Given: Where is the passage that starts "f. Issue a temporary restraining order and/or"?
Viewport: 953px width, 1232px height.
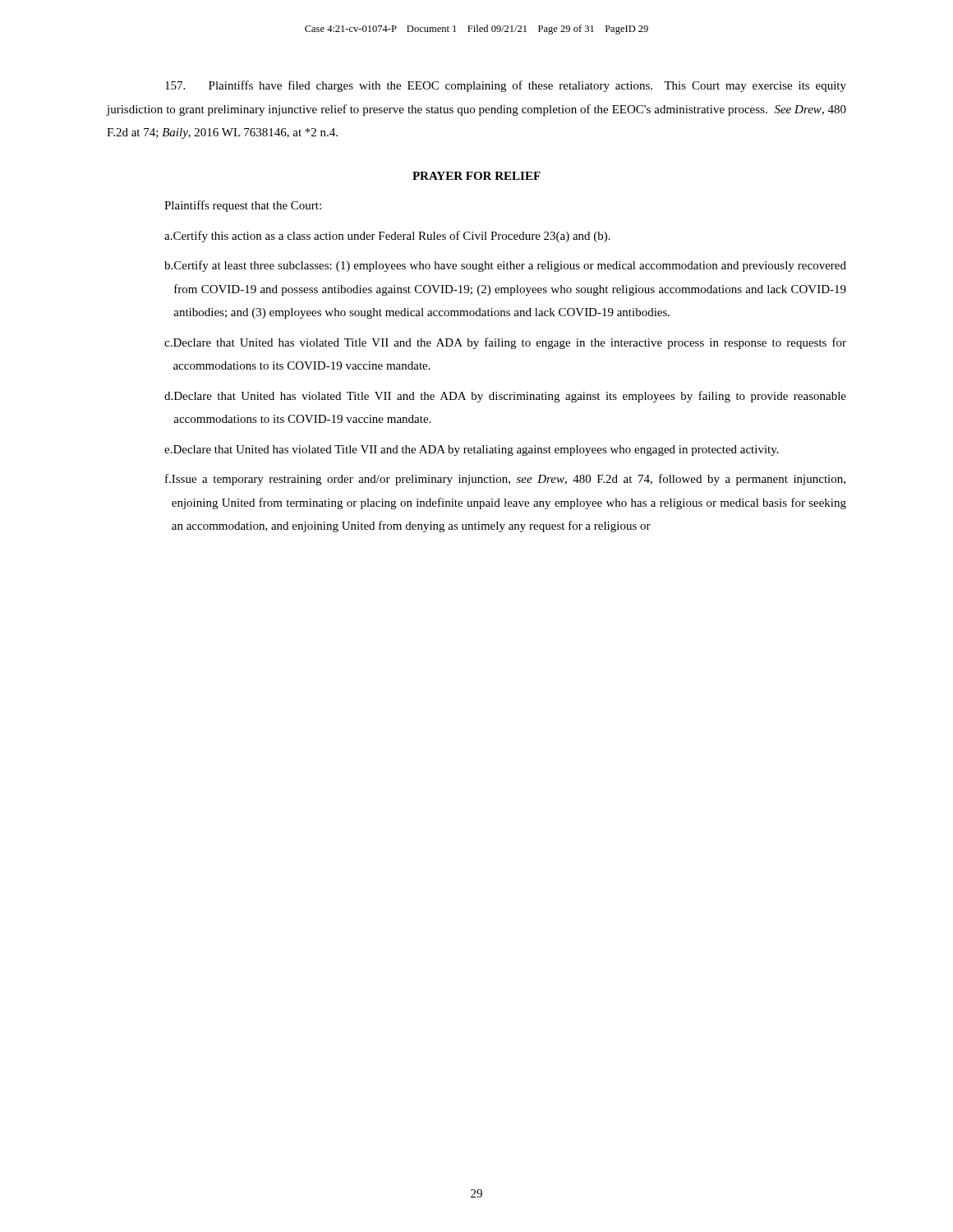Looking at the screenshot, I should tap(476, 502).
